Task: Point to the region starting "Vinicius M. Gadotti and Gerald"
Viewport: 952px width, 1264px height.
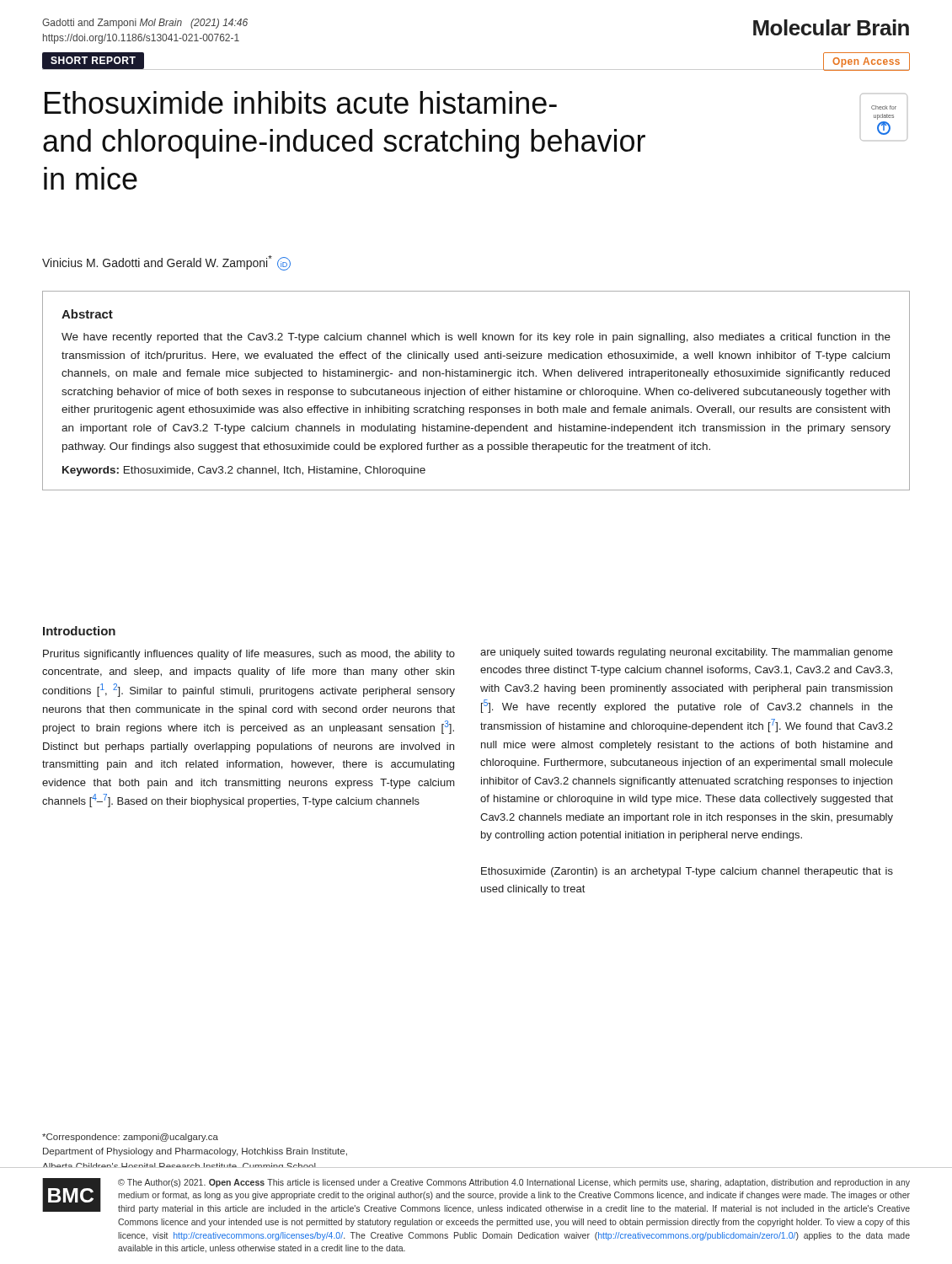Action: pos(166,262)
